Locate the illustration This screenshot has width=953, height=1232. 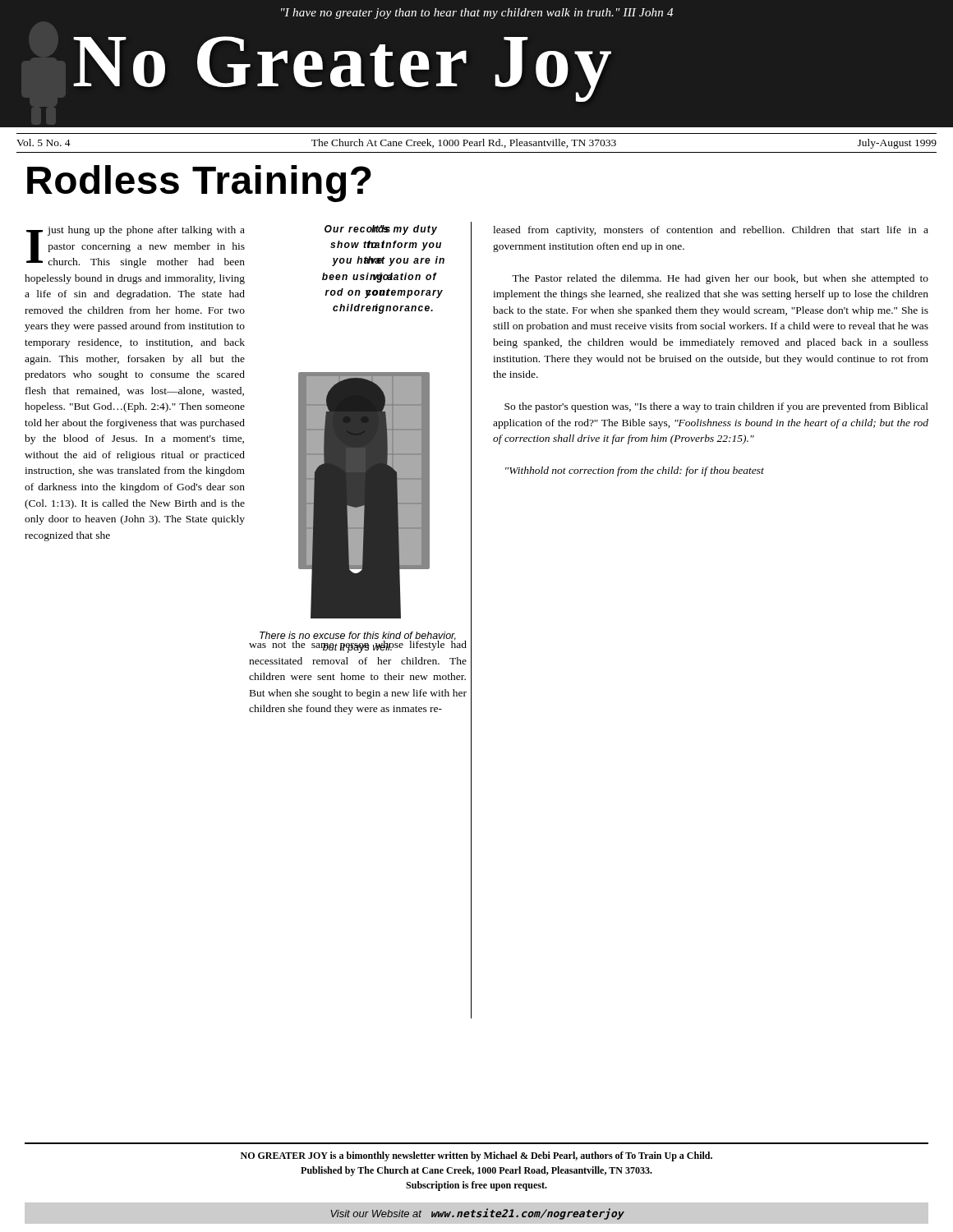click(x=358, y=437)
